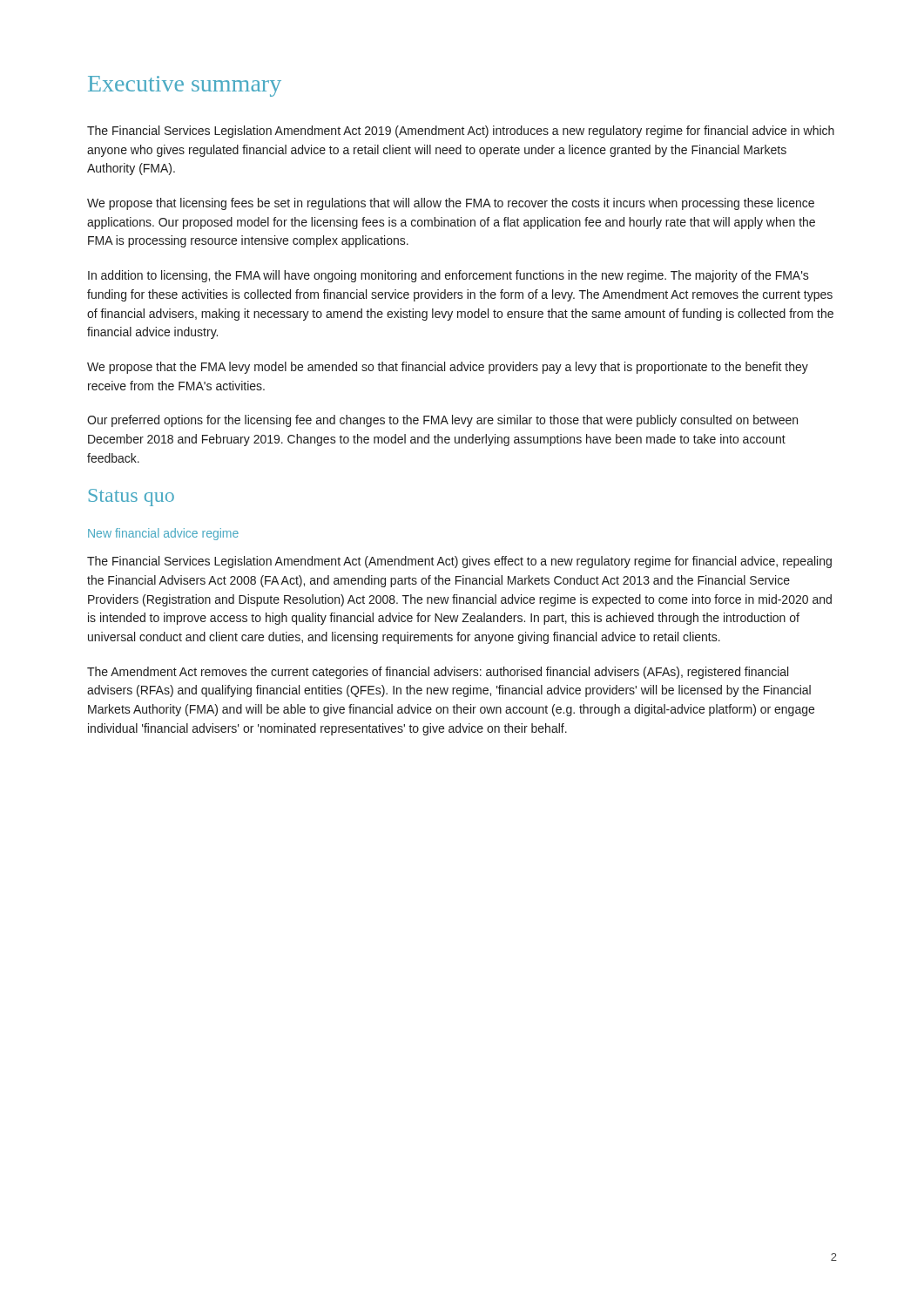Click on the text block that reads "In addition to licensing, the"
Screen dimensions: 1307x924
[462, 305]
